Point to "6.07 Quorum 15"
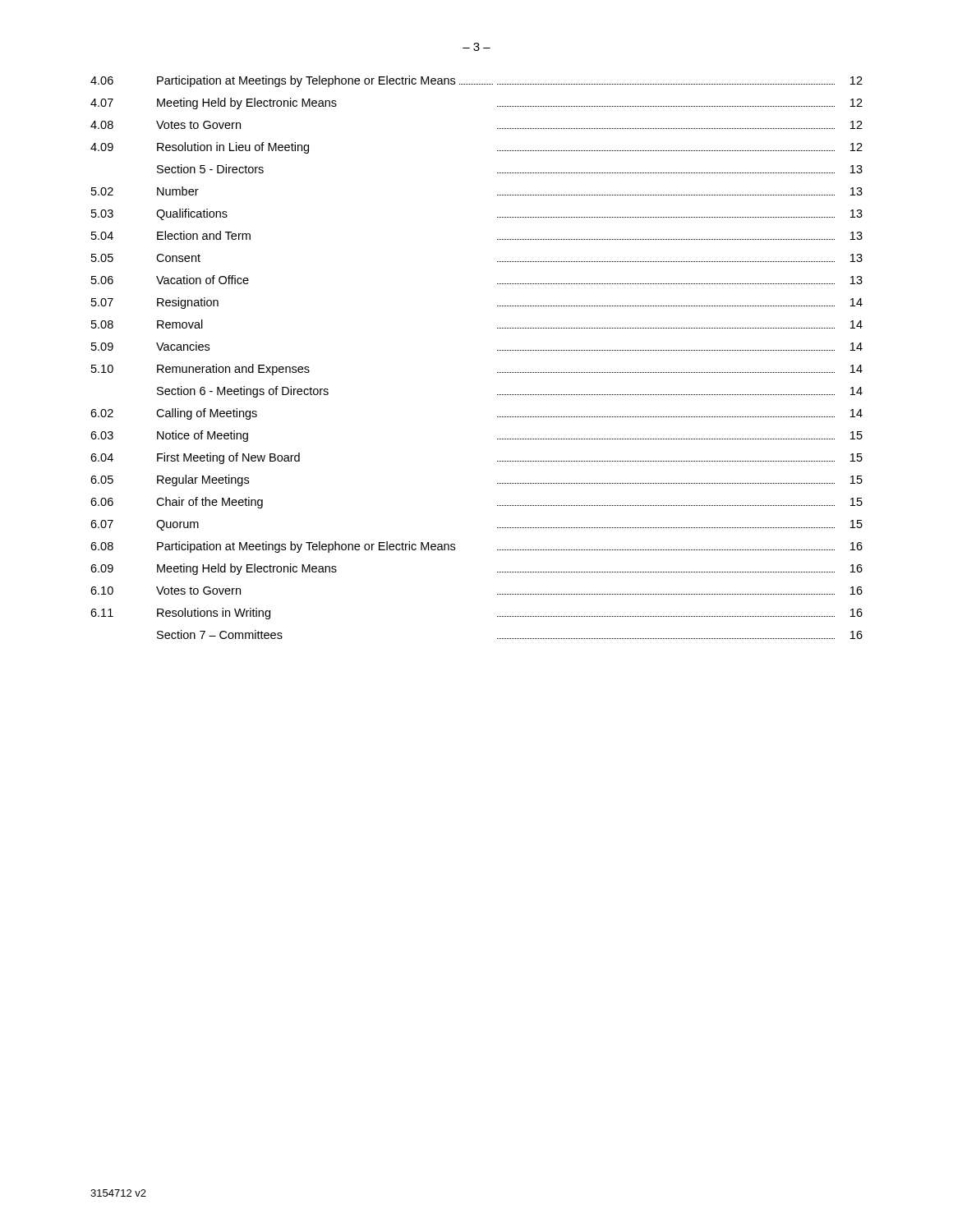Image resolution: width=953 pixels, height=1232 pixels. click(x=101, y=525)
